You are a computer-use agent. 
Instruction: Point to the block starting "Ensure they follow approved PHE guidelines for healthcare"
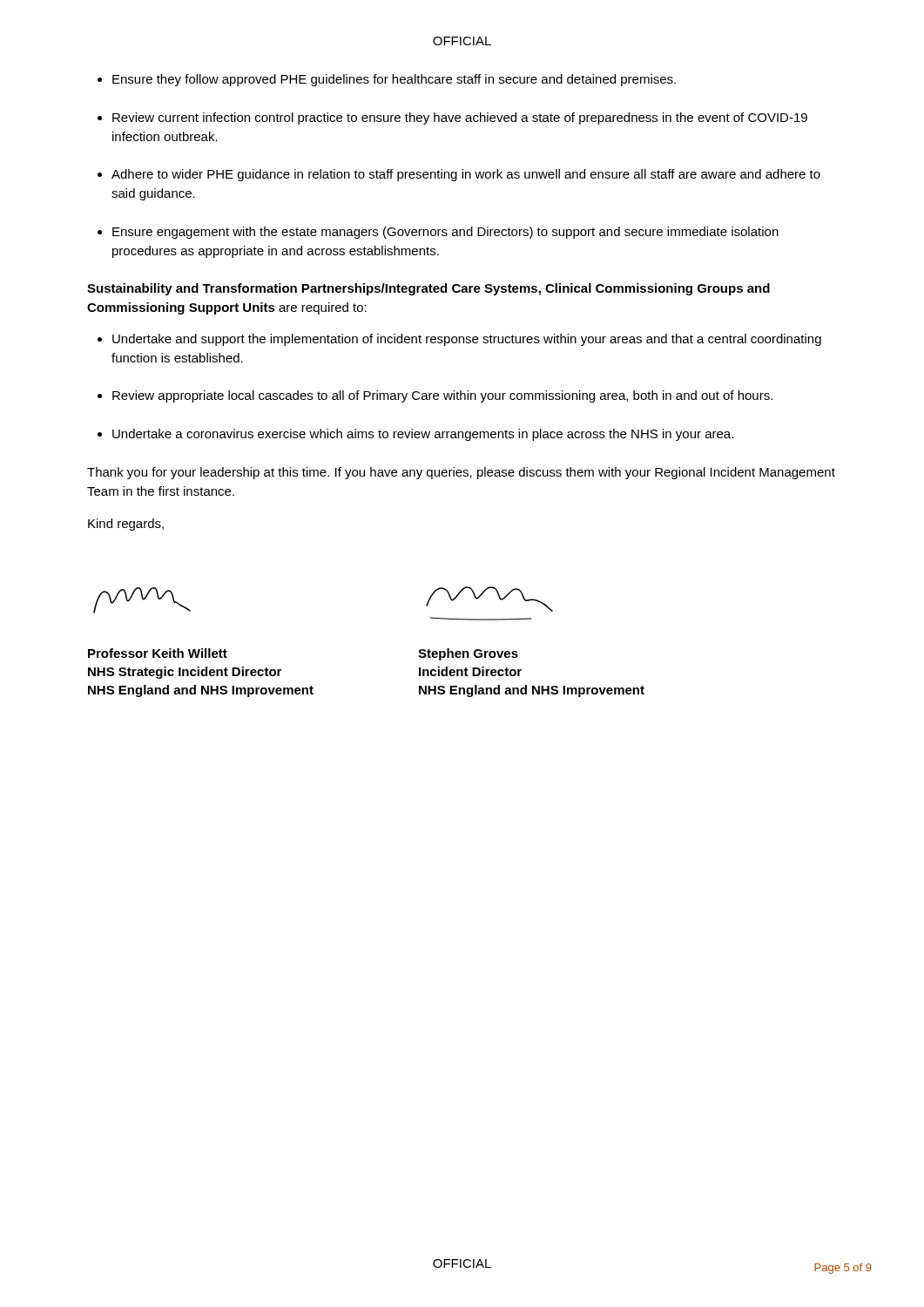point(394,79)
